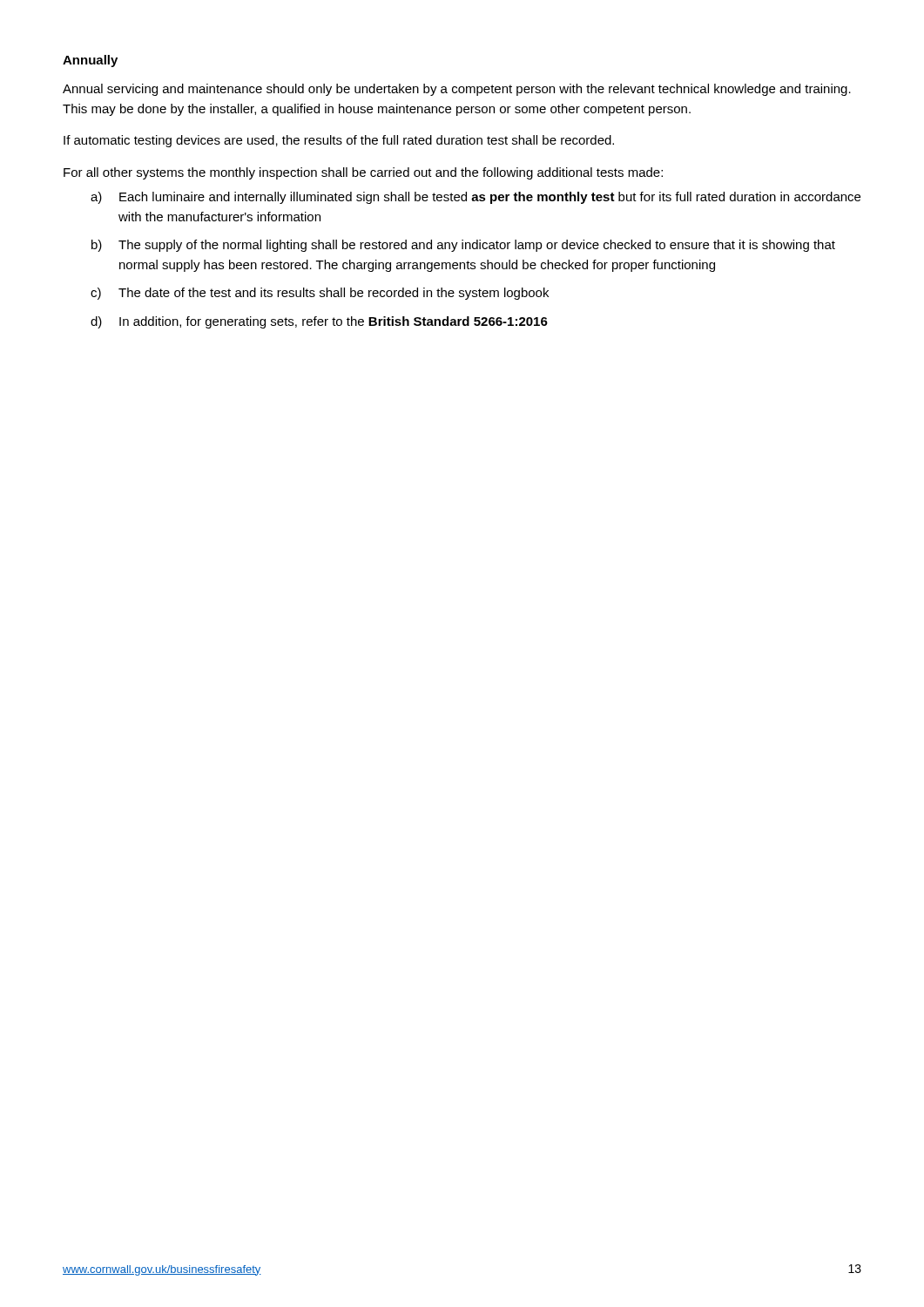The height and width of the screenshot is (1307, 924).
Task: Click on the element starting "a) Each luminaire and internally illuminated sign"
Action: tap(476, 207)
